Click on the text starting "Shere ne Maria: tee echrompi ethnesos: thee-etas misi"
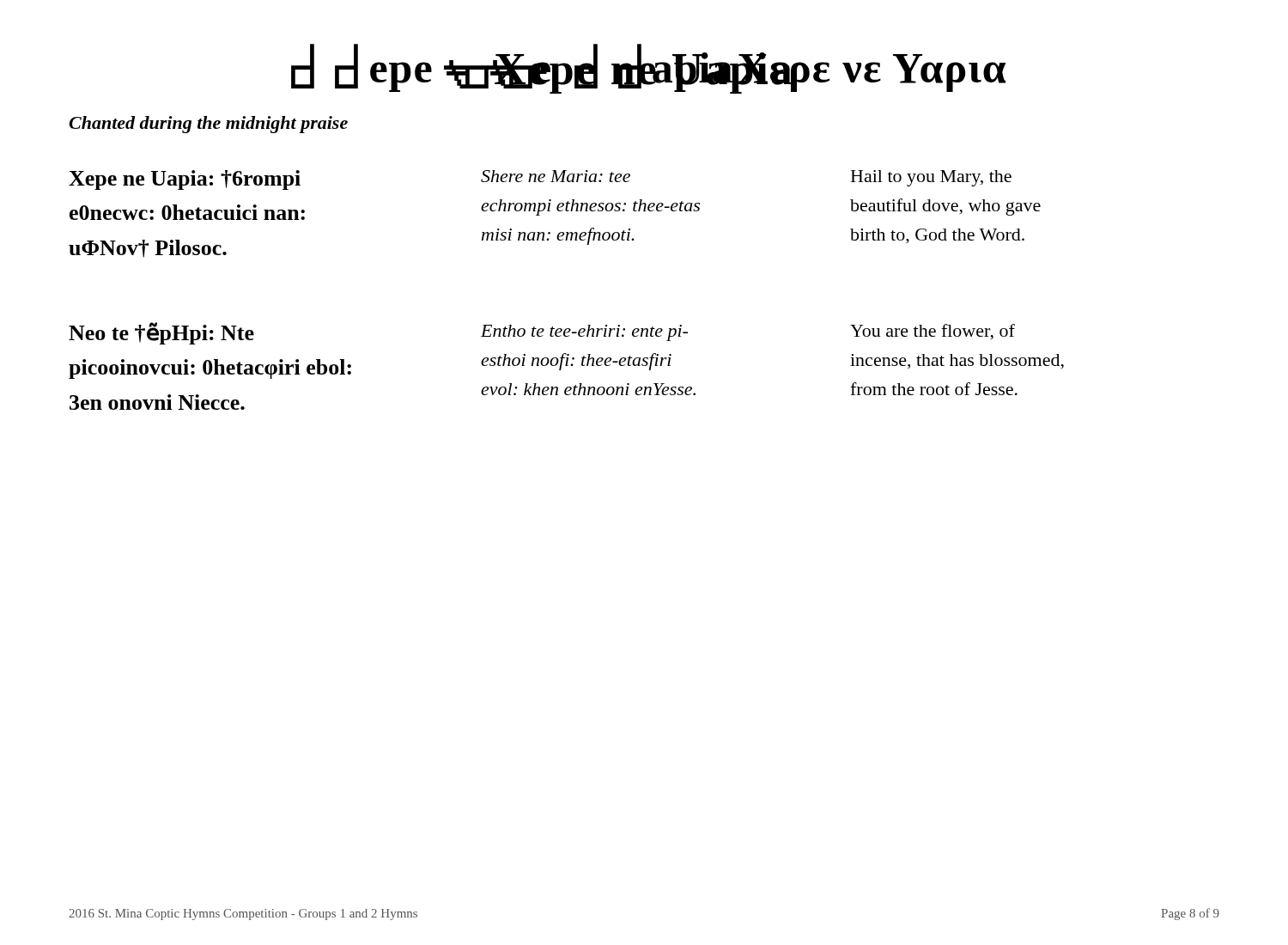This screenshot has height=945, width=1288. pos(665,205)
